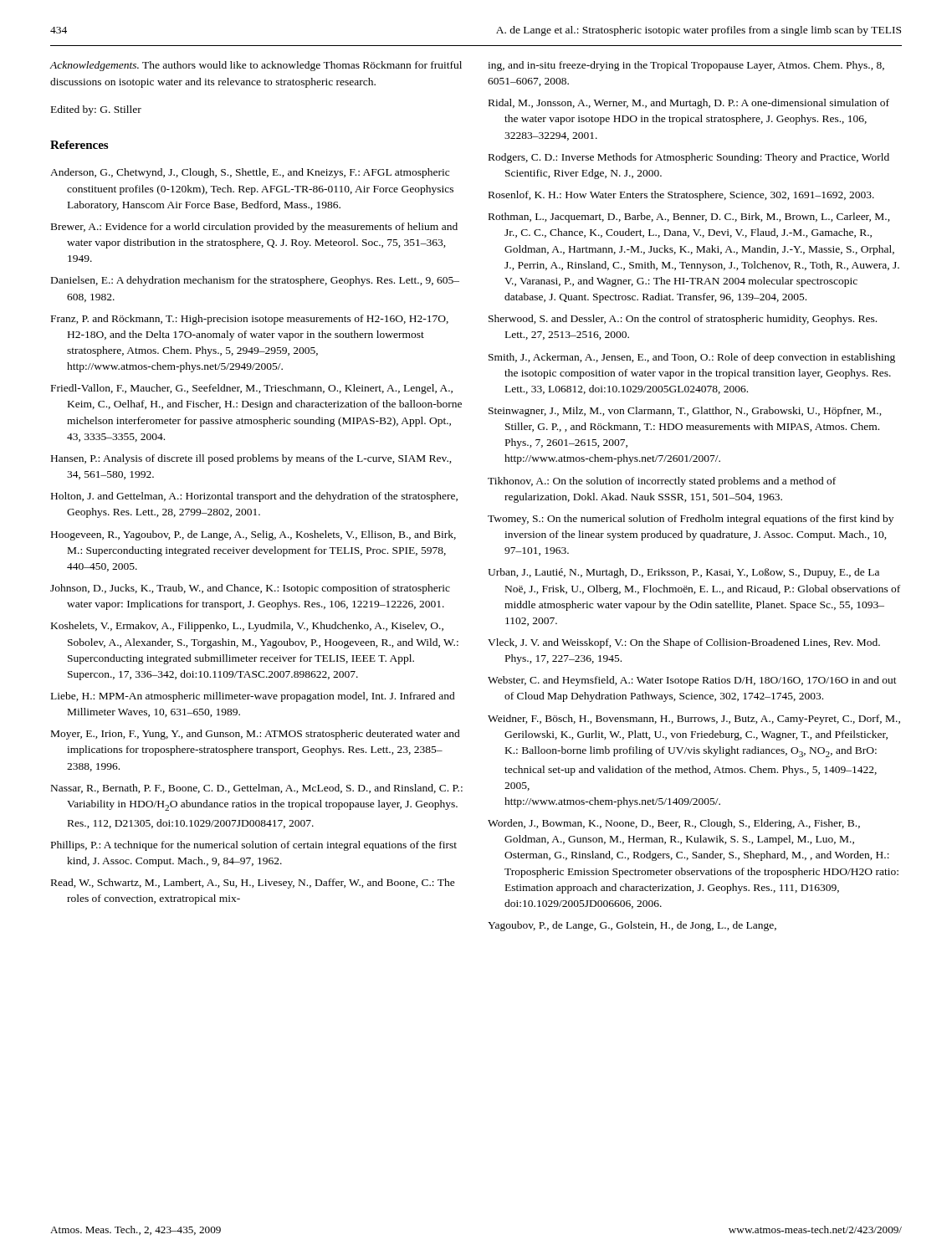The width and height of the screenshot is (952, 1255).
Task: Select a section header
Action: (x=79, y=145)
